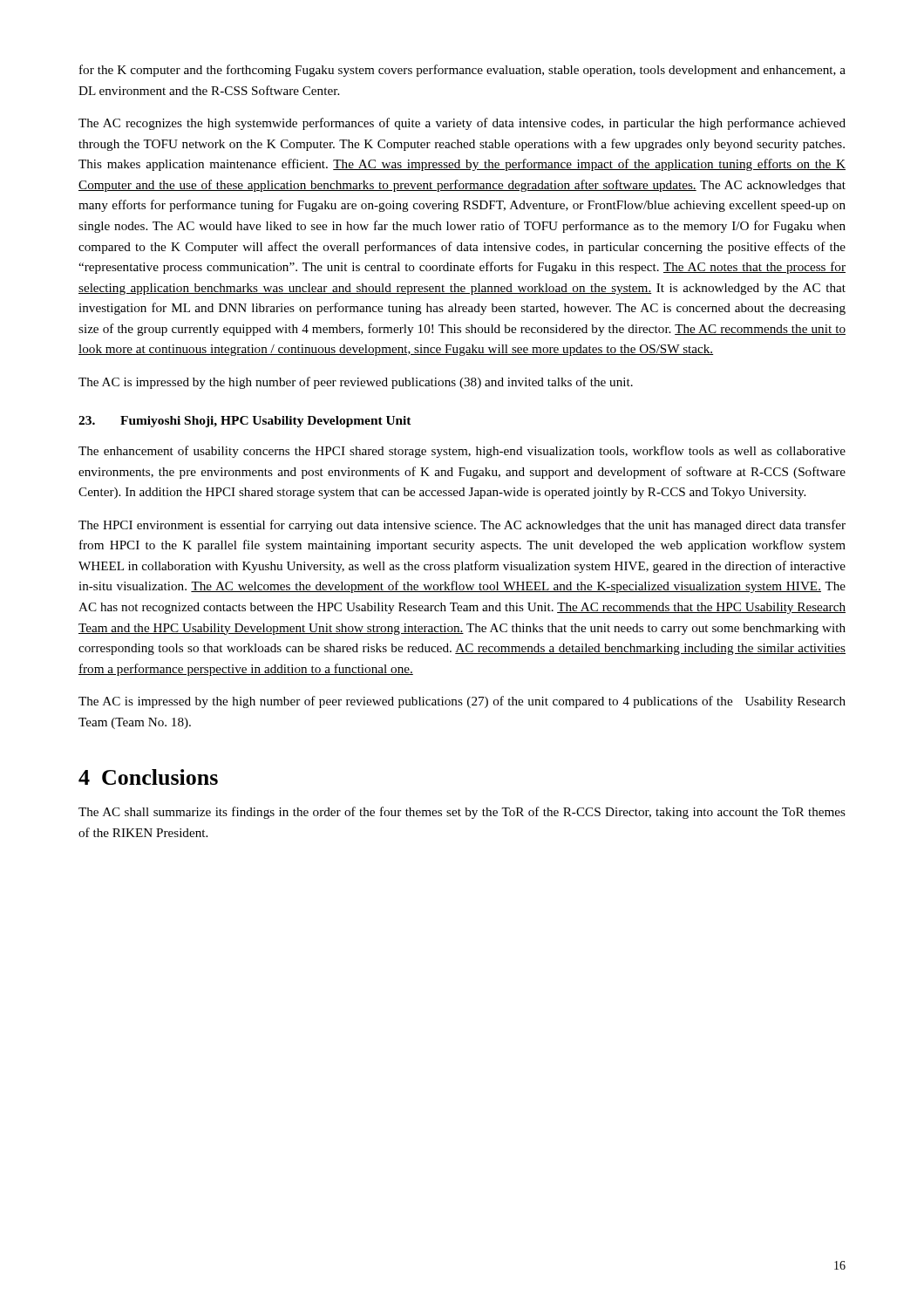
Task: Find the block on this page that starts "for the K computer and"
Action: [462, 80]
